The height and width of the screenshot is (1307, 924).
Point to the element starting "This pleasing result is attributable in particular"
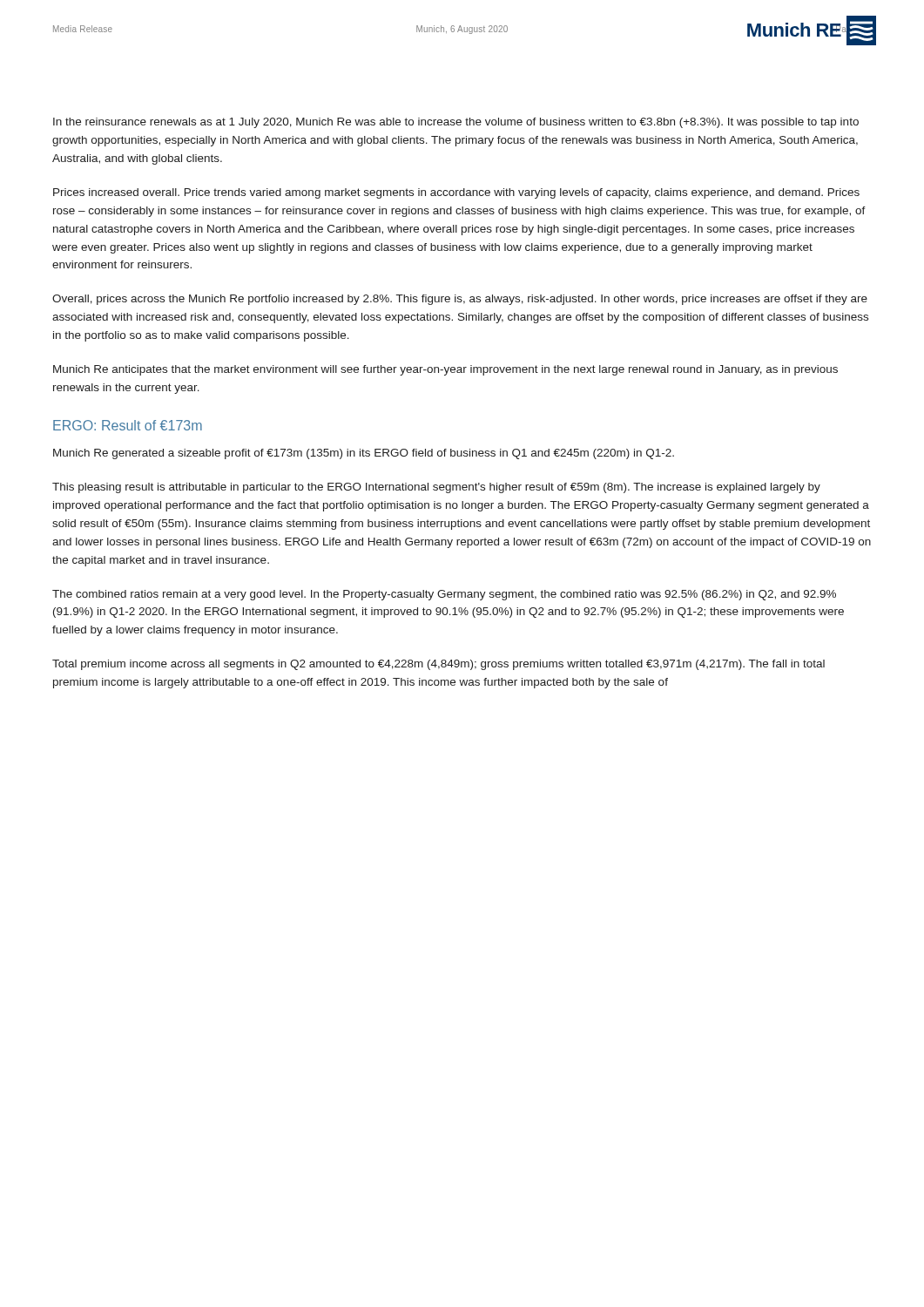(x=462, y=523)
